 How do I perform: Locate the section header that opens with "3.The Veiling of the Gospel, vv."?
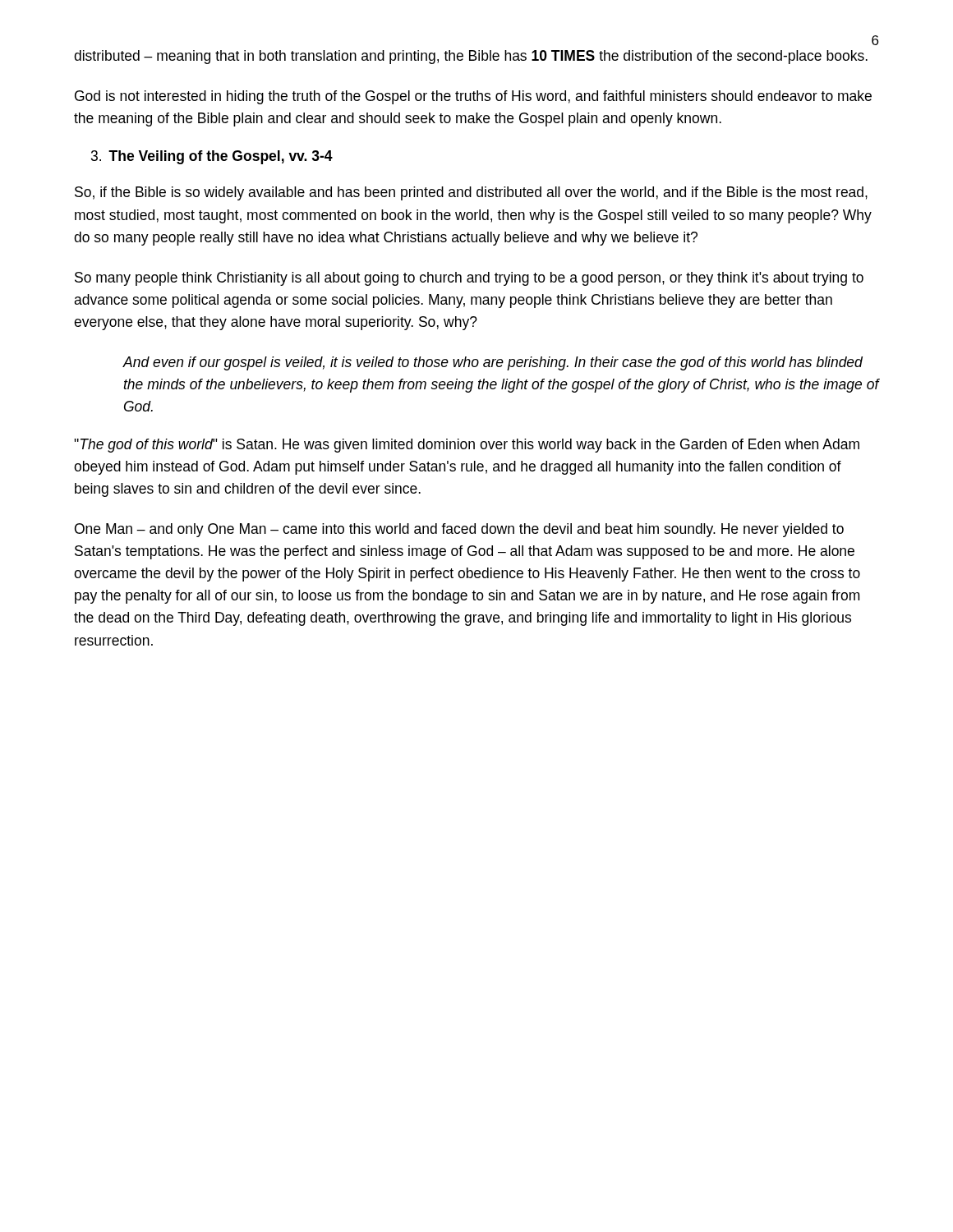211,157
